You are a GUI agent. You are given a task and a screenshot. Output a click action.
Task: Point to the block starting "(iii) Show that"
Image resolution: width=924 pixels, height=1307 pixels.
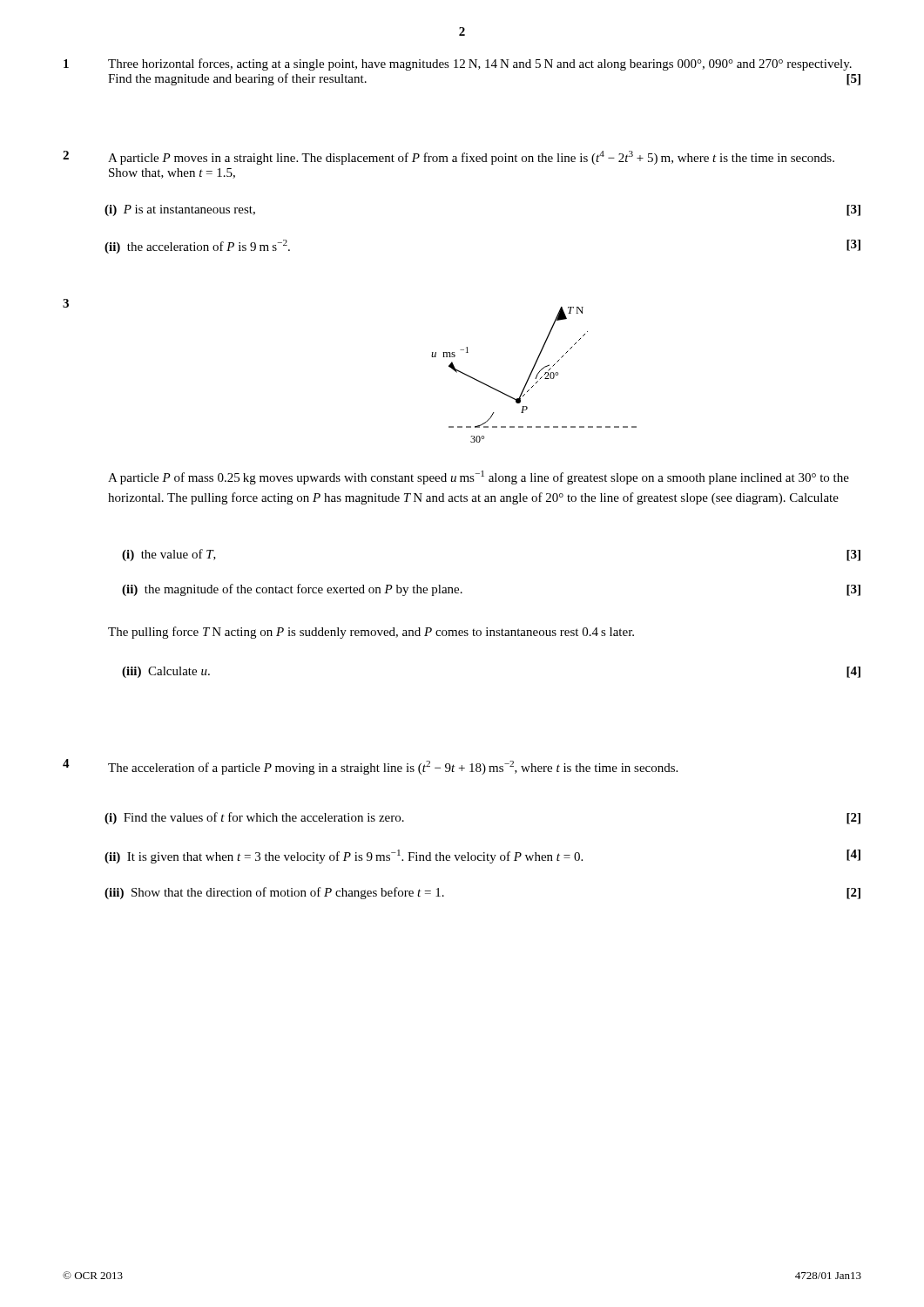[x=275, y=893]
